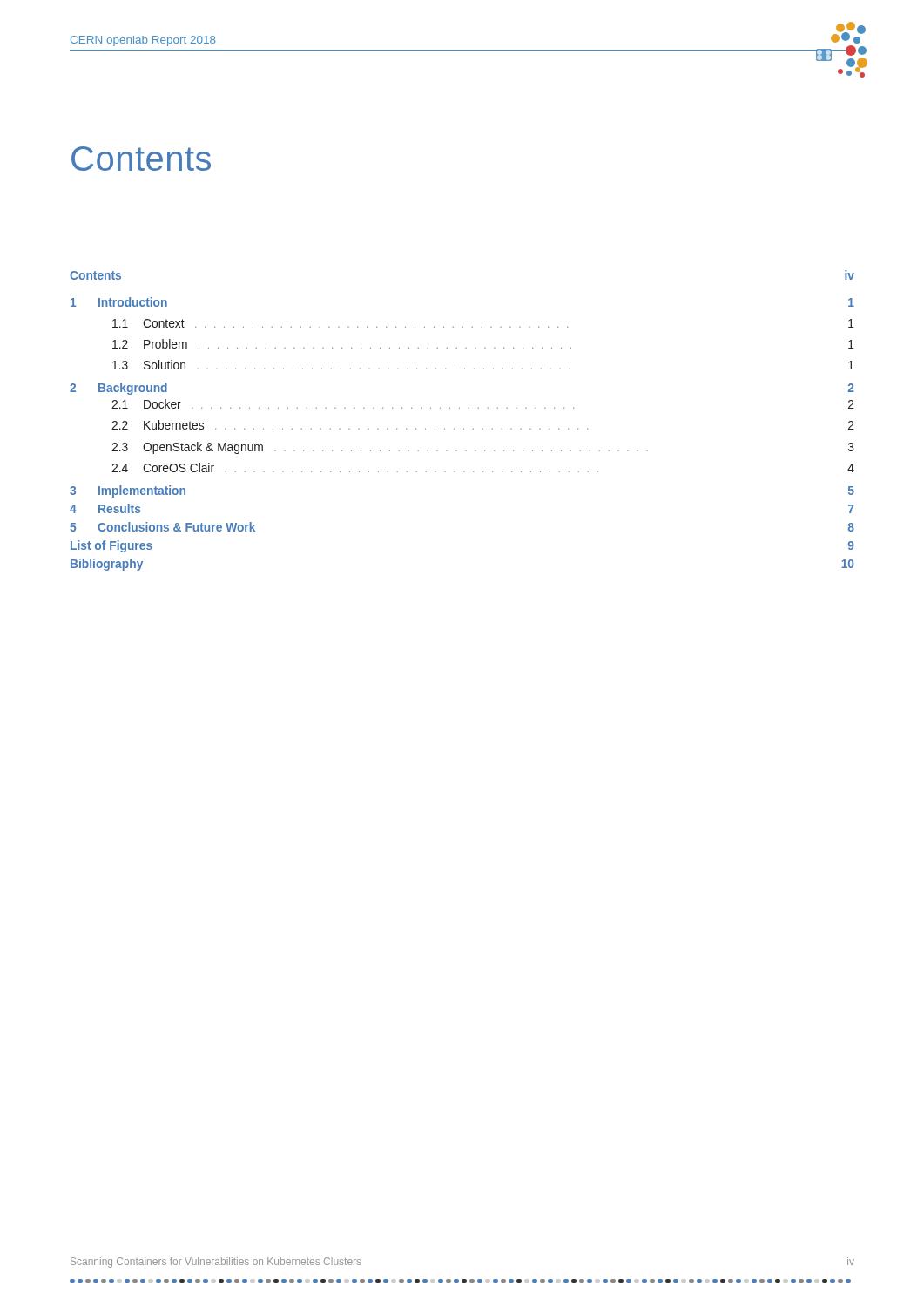This screenshot has width=924, height=1307.
Task: Locate the table with the text "Contents iv 1 Introduction"
Action: tap(462, 418)
